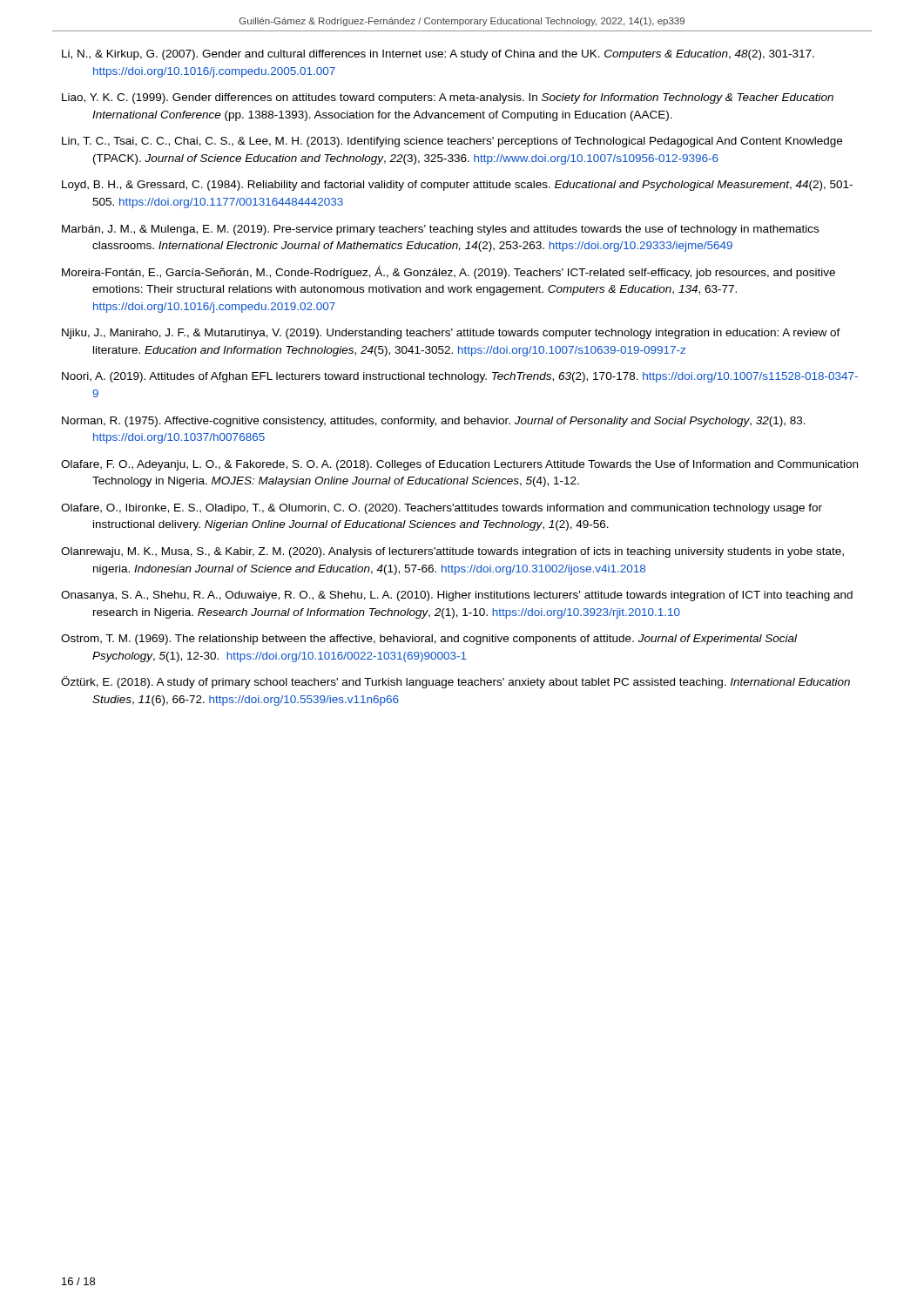This screenshot has width=924, height=1307.
Task: Locate the list item with the text "Lin, T. C., Tsai, C."
Action: pos(452,149)
